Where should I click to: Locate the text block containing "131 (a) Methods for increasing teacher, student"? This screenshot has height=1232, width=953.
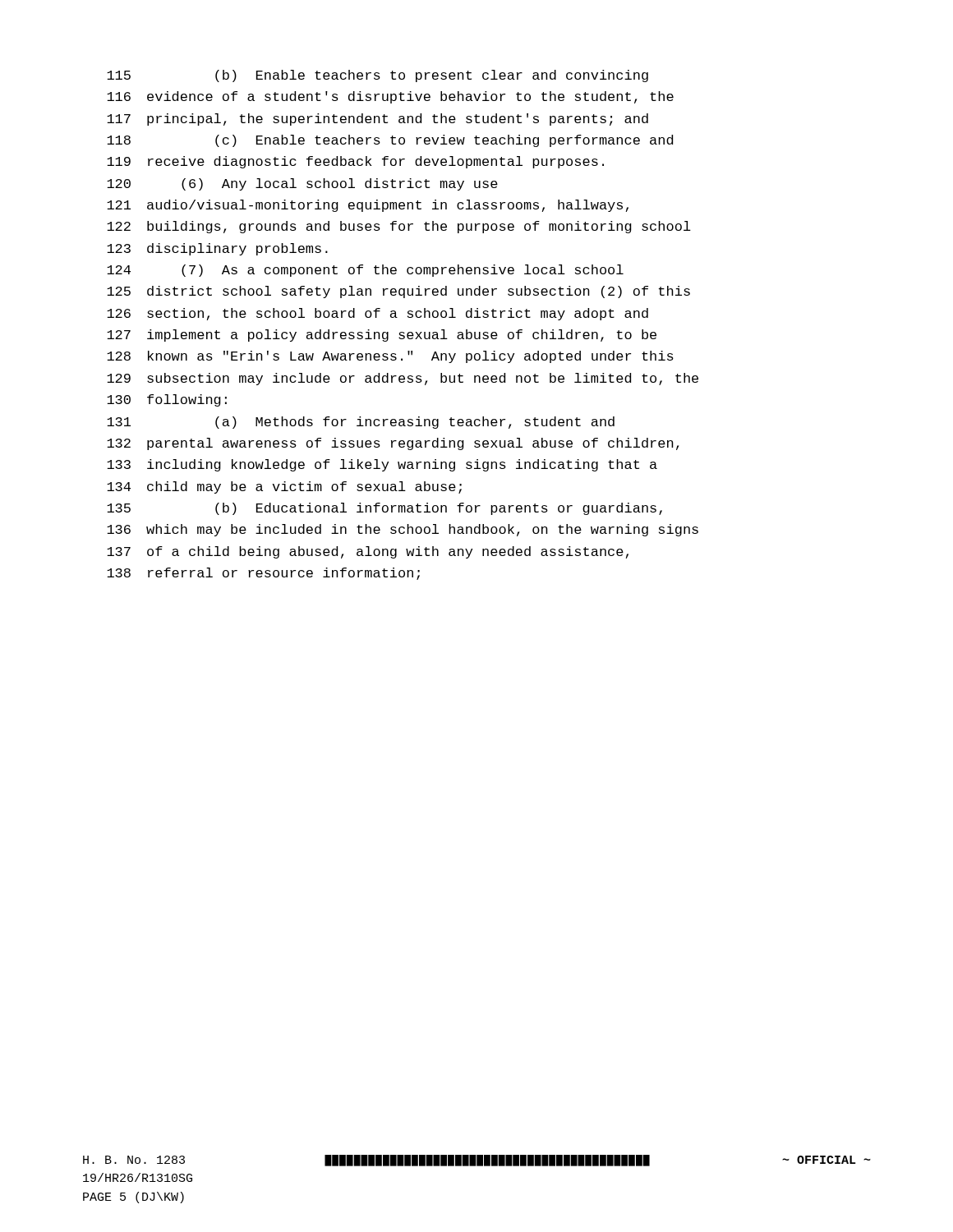click(476, 455)
